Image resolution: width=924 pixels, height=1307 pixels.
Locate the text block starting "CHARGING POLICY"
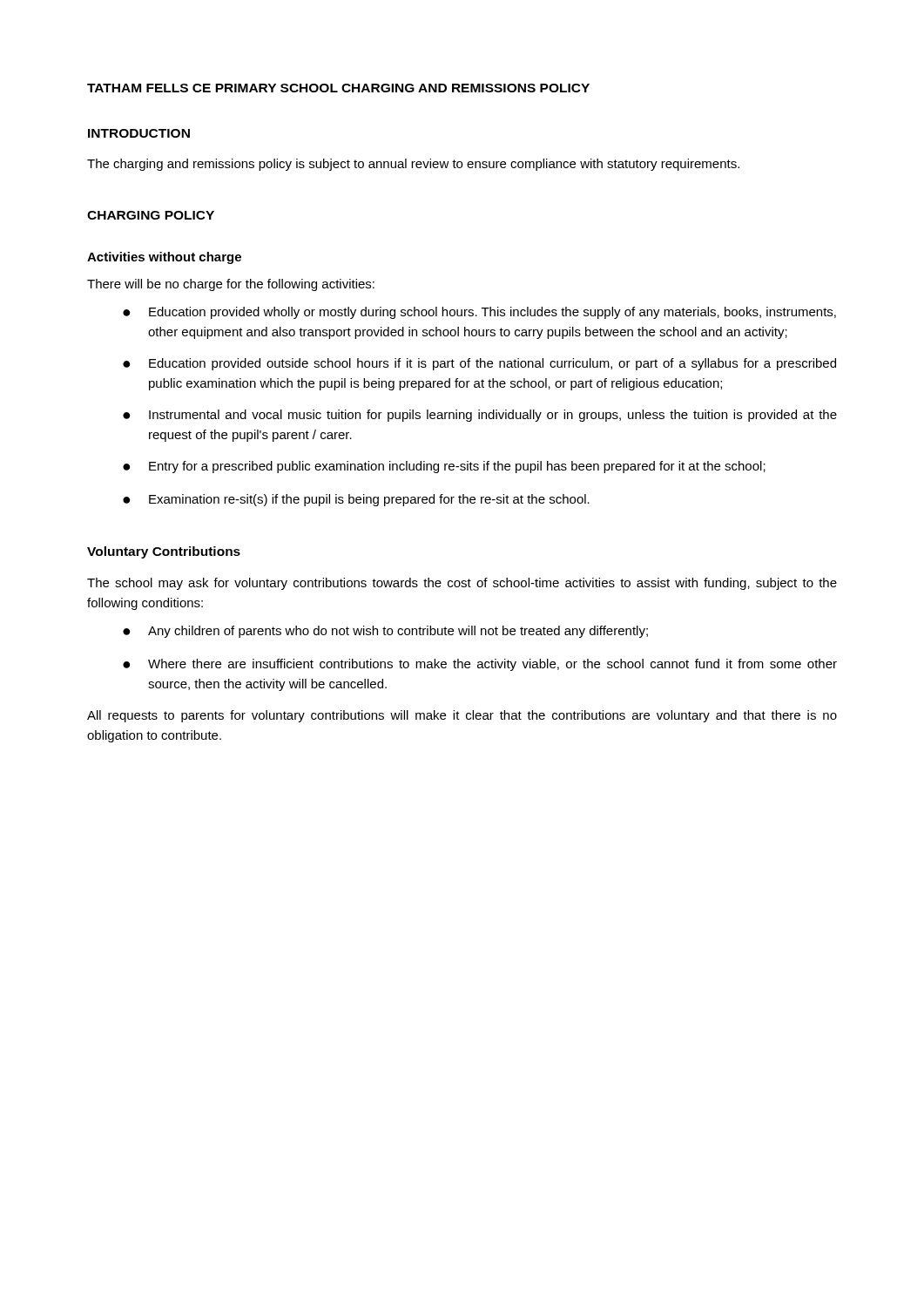point(151,215)
